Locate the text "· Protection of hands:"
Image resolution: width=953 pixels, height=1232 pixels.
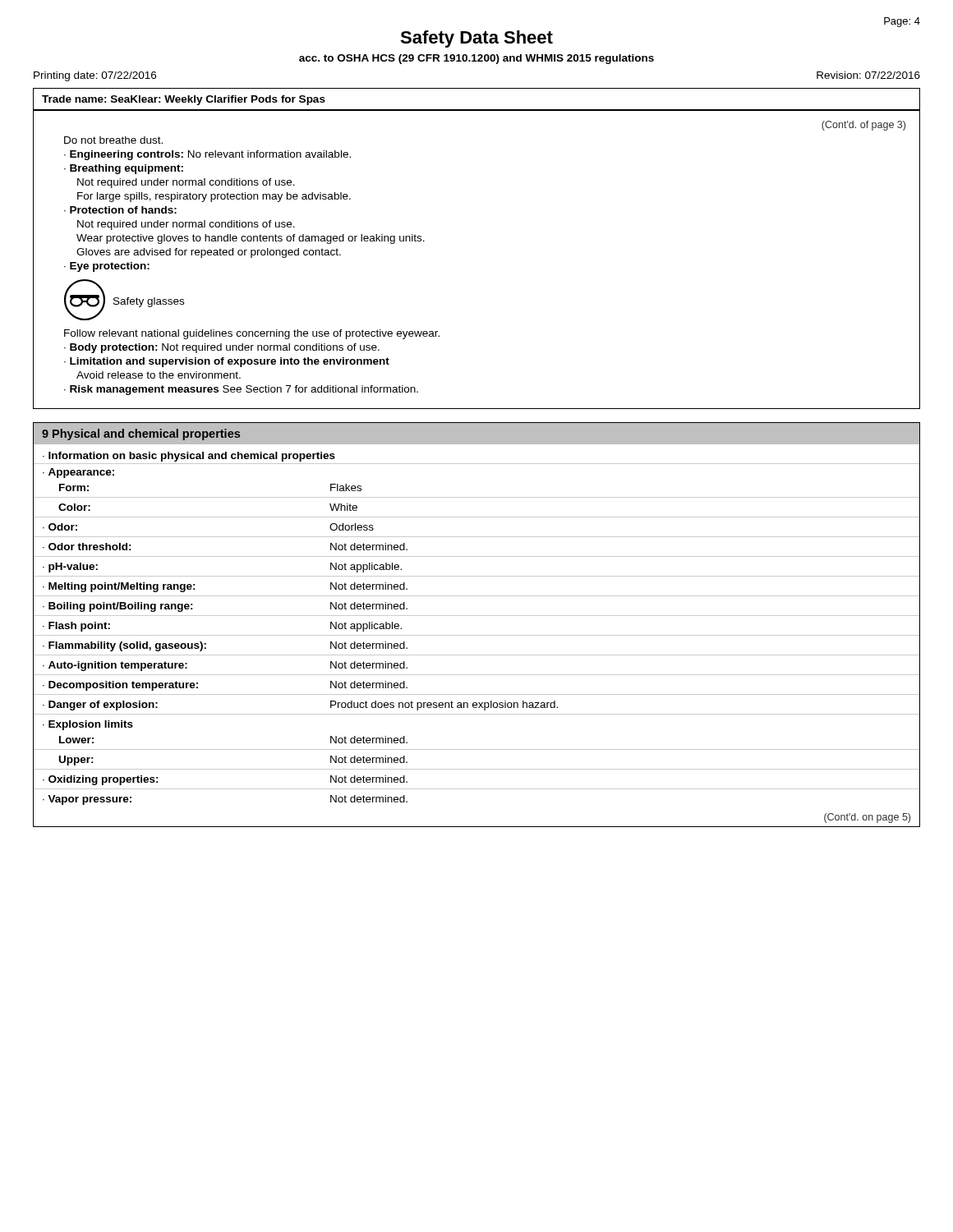(x=120, y=210)
